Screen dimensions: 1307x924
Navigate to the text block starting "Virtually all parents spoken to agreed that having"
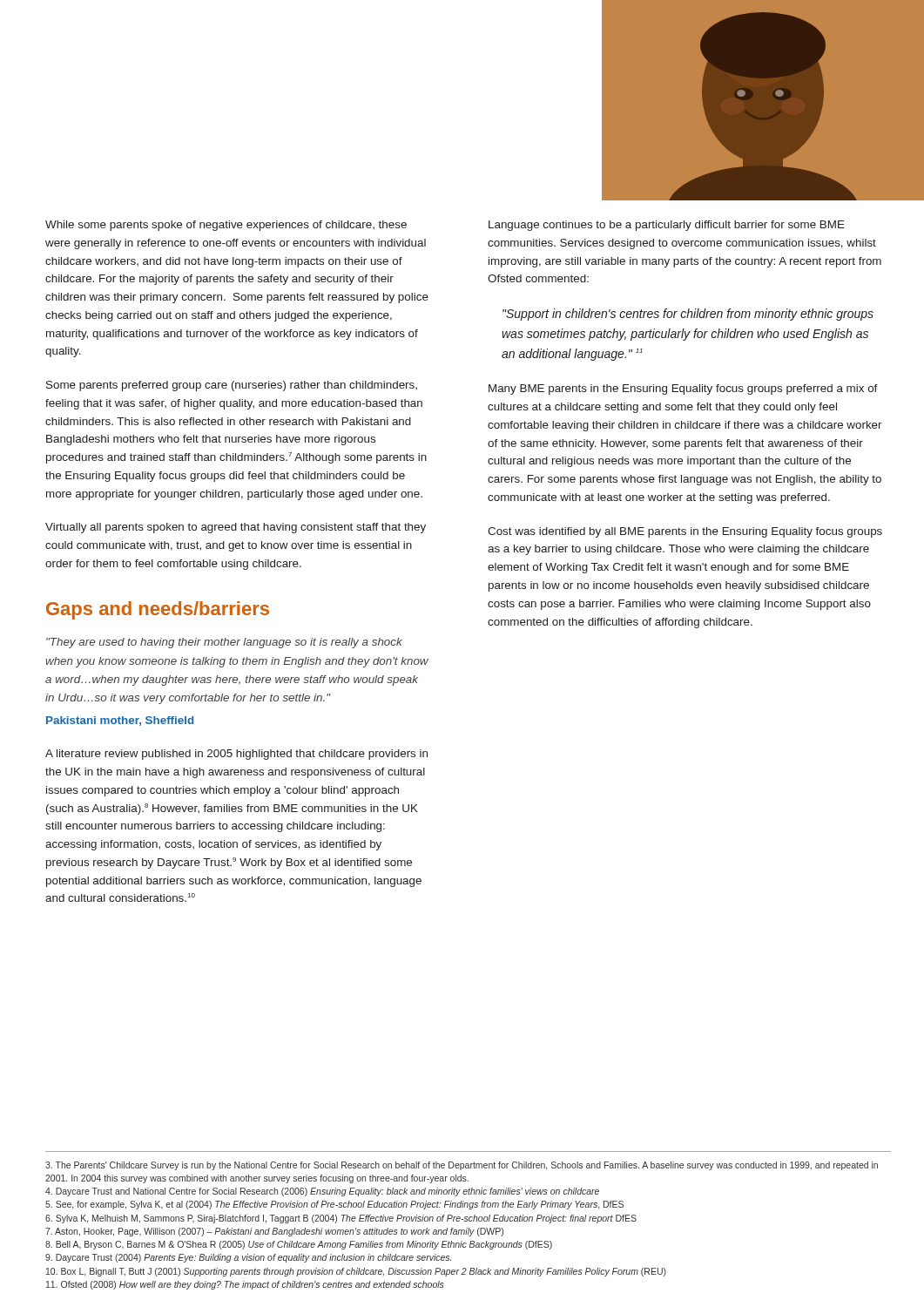(236, 545)
